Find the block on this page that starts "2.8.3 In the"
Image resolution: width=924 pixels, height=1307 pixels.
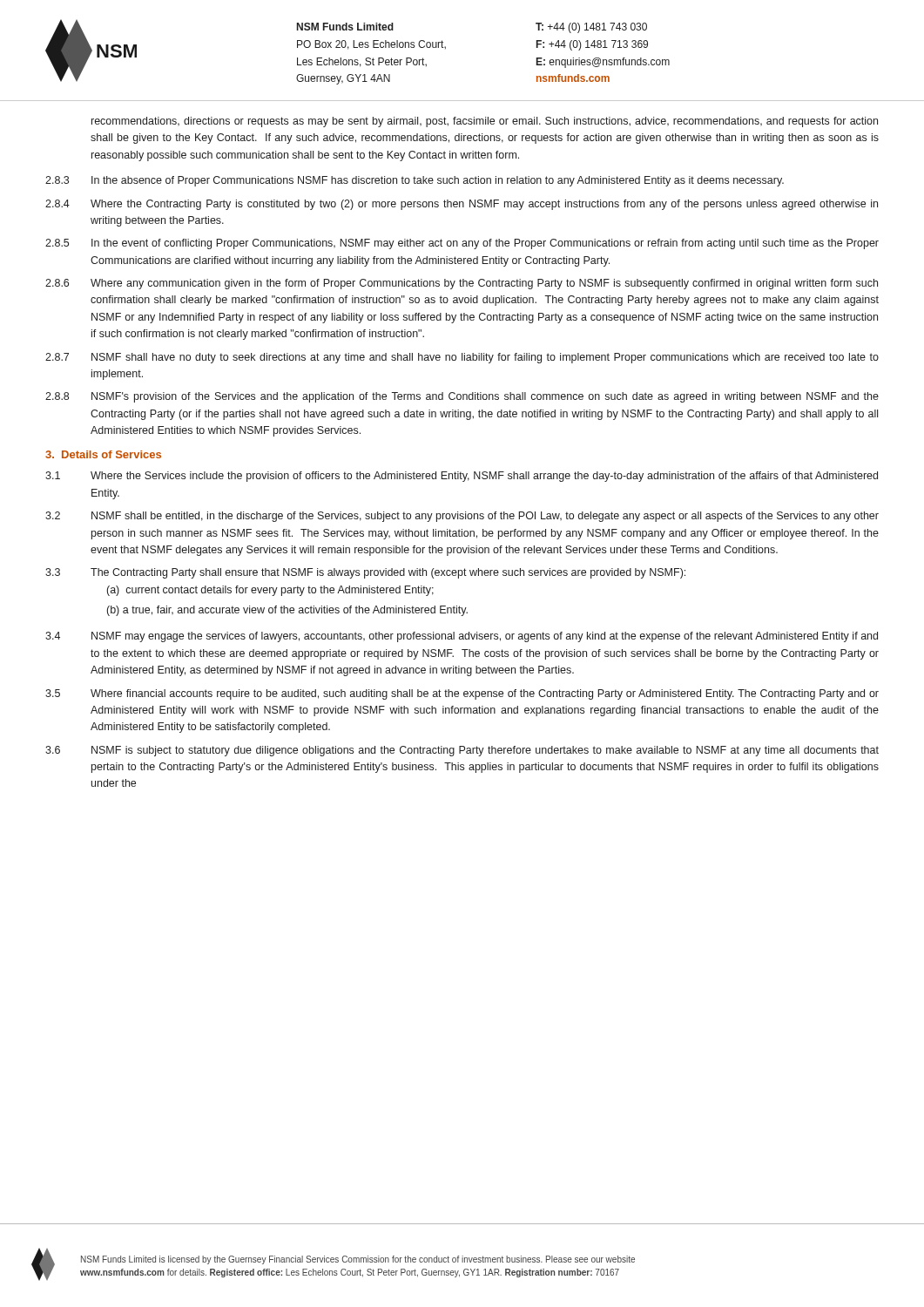(x=462, y=181)
